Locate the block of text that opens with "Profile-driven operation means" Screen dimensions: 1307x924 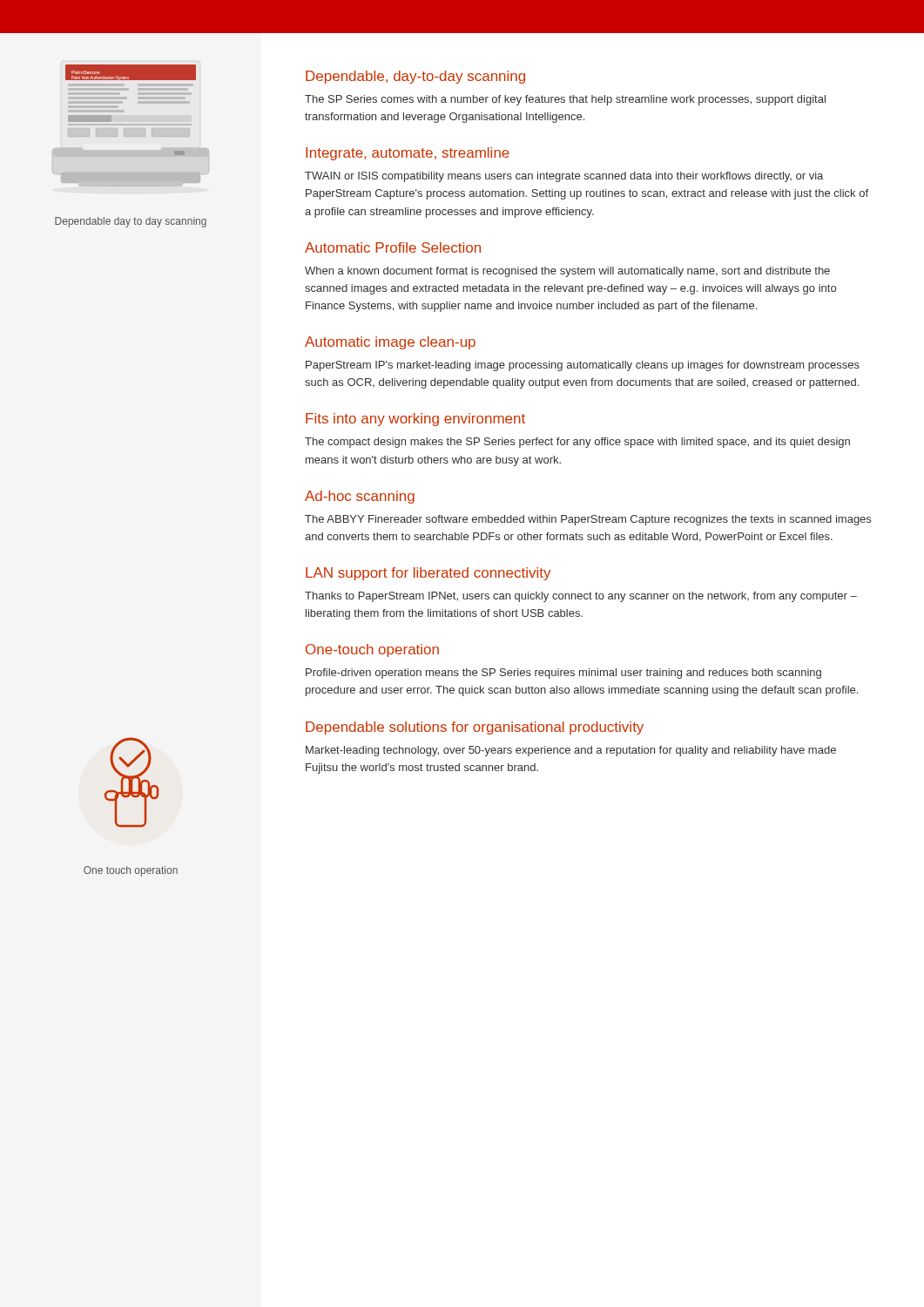[x=588, y=682]
